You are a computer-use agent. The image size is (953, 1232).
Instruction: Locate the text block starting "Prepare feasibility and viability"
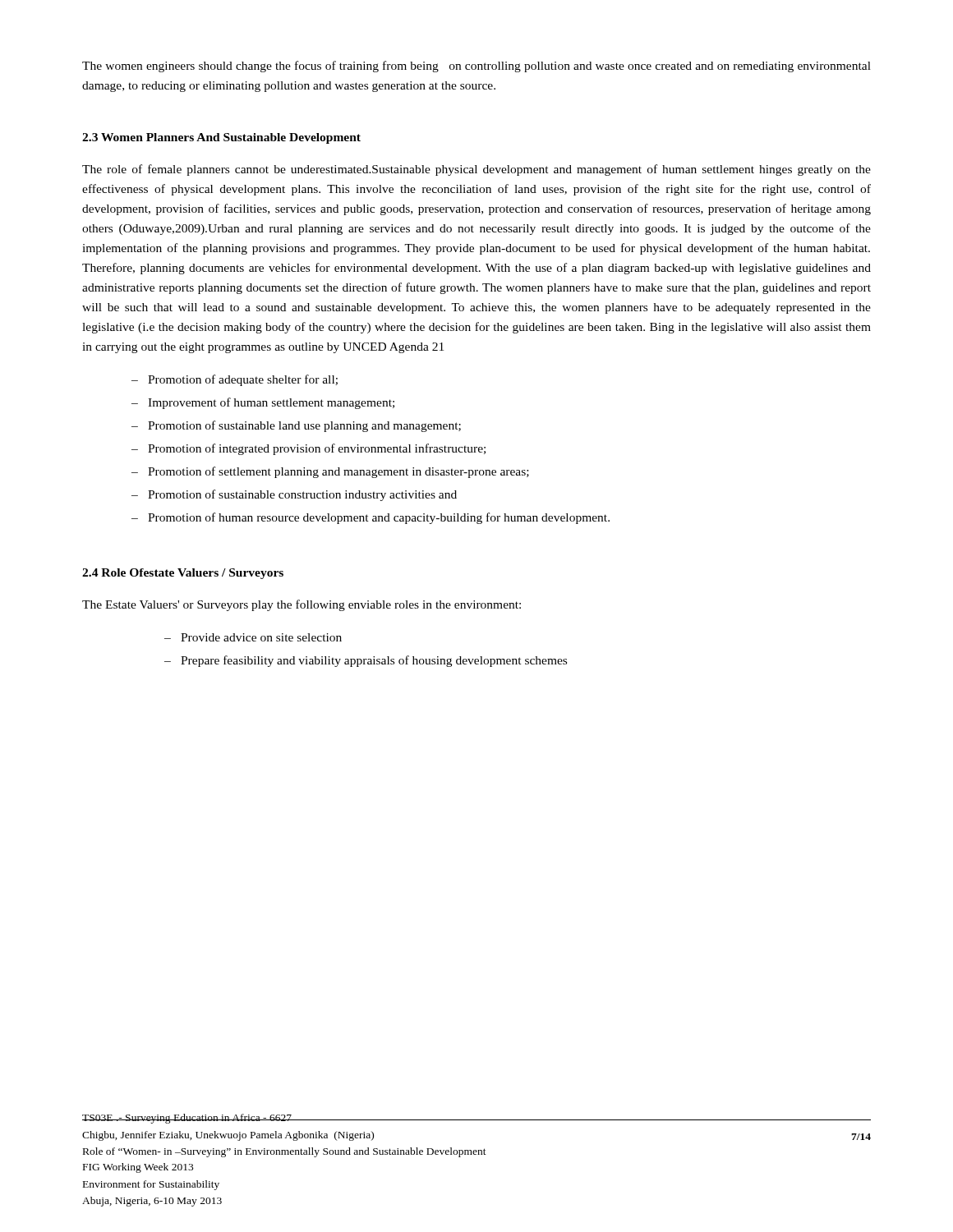click(374, 660)
